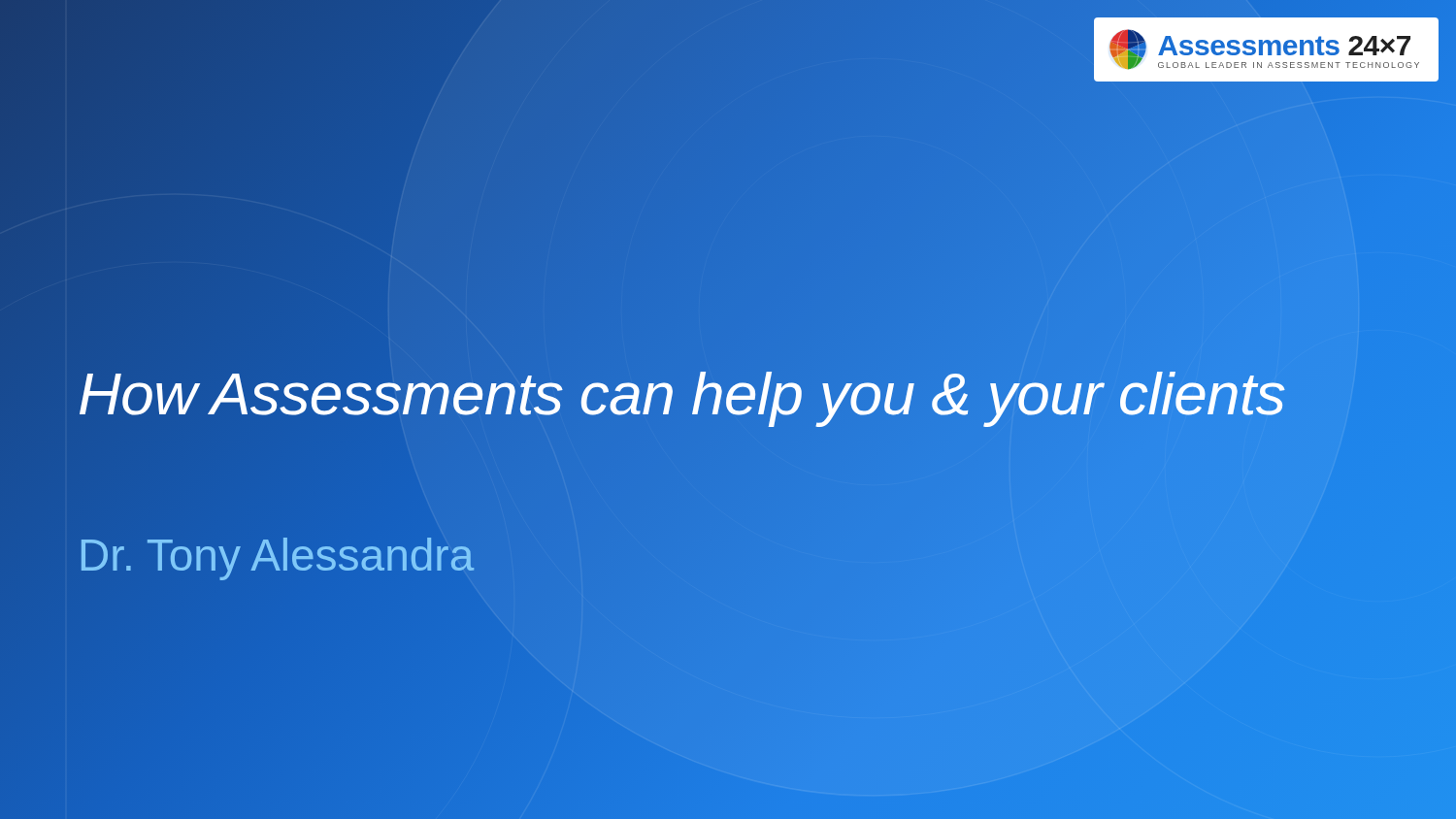Click on the region starting "How Assessments can help"
This screenshot has width=1456, height=819.
(738, 394)
